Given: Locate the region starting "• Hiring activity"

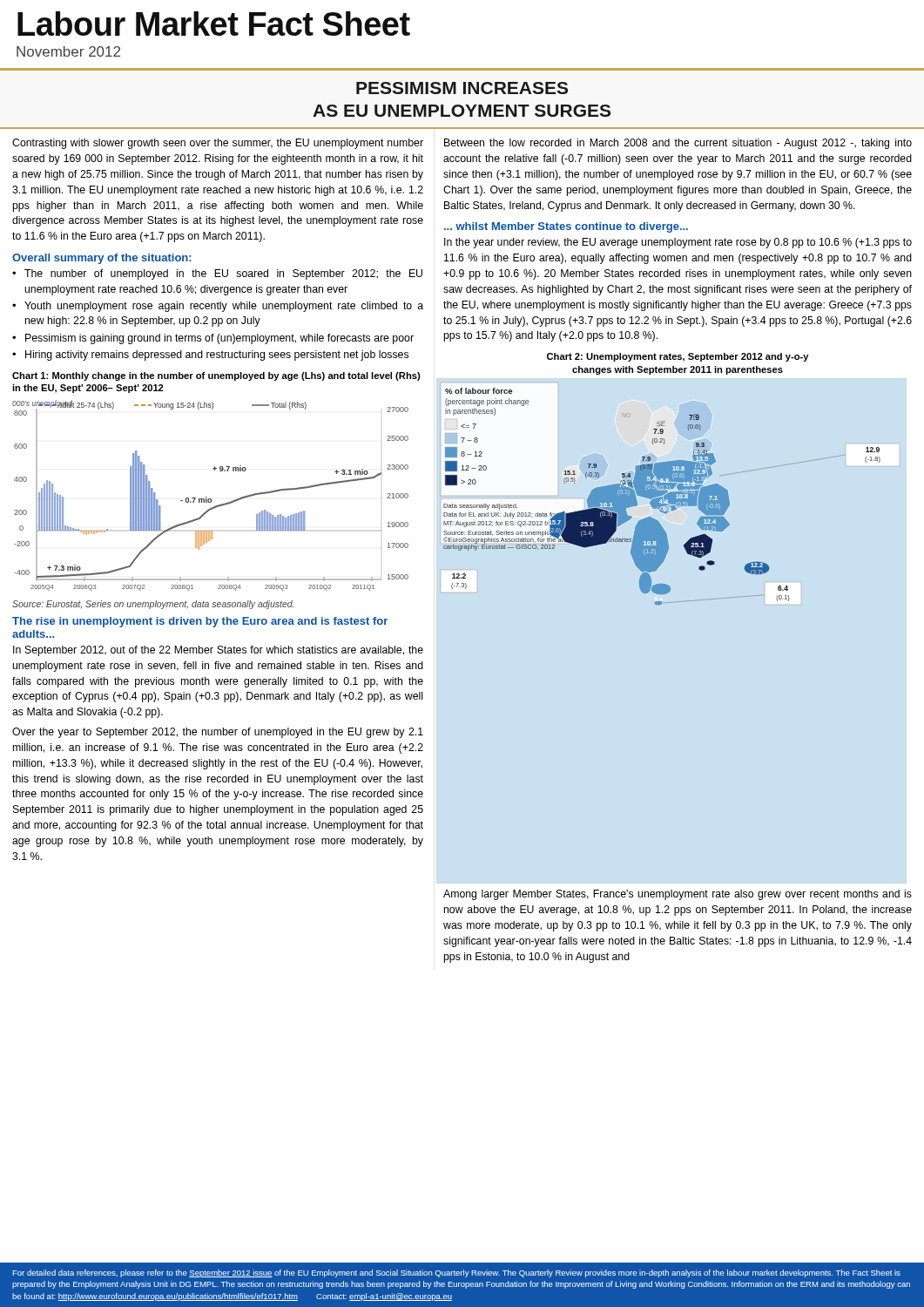Looking at the screenshot, I should pos(218,356).
